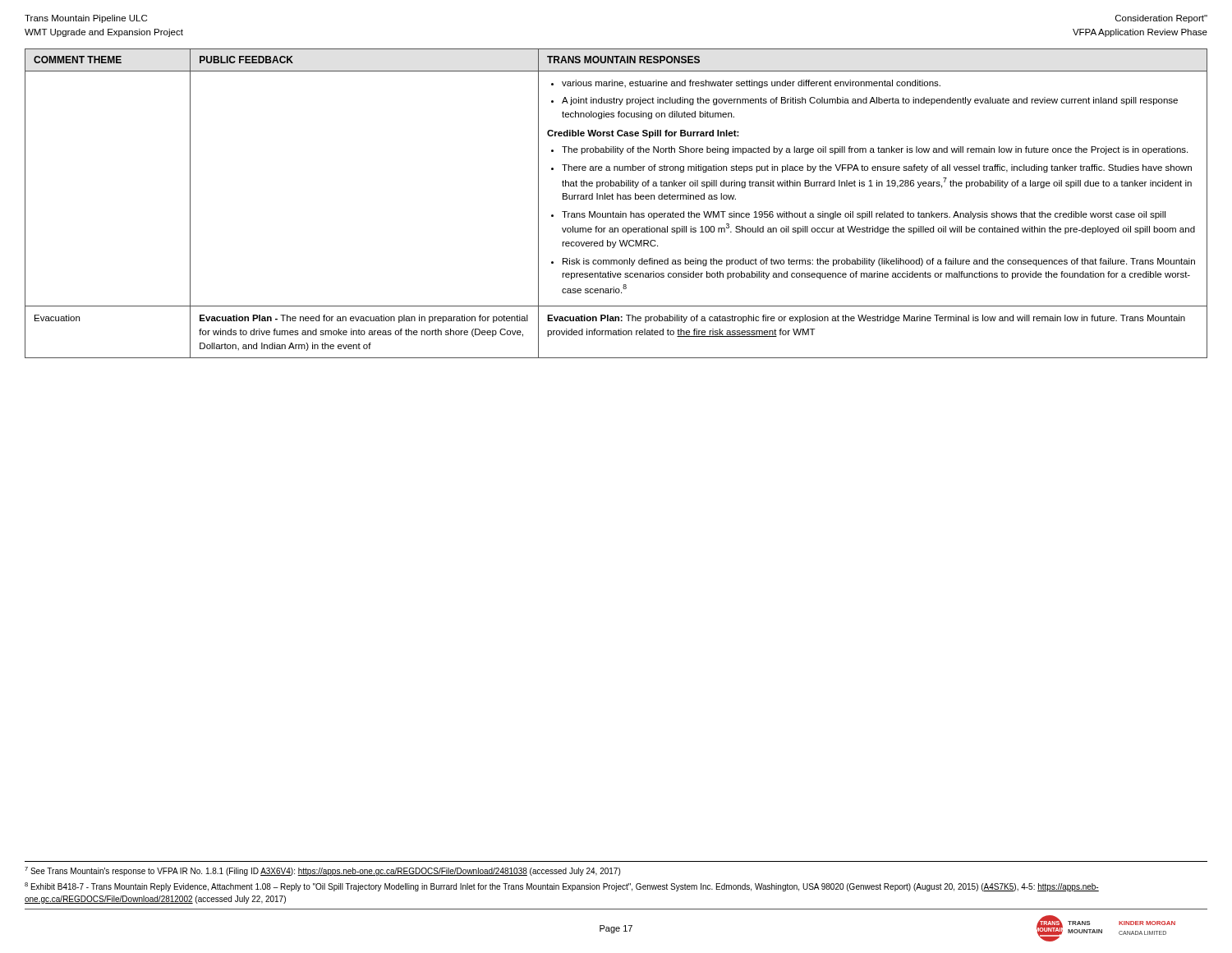Screen dimensions: 953x1232
Task: Point to the passage starting "8 Exhibit B418-7 - Trans Mountain Reply Evidence,"
Action: tap(562, 892)
